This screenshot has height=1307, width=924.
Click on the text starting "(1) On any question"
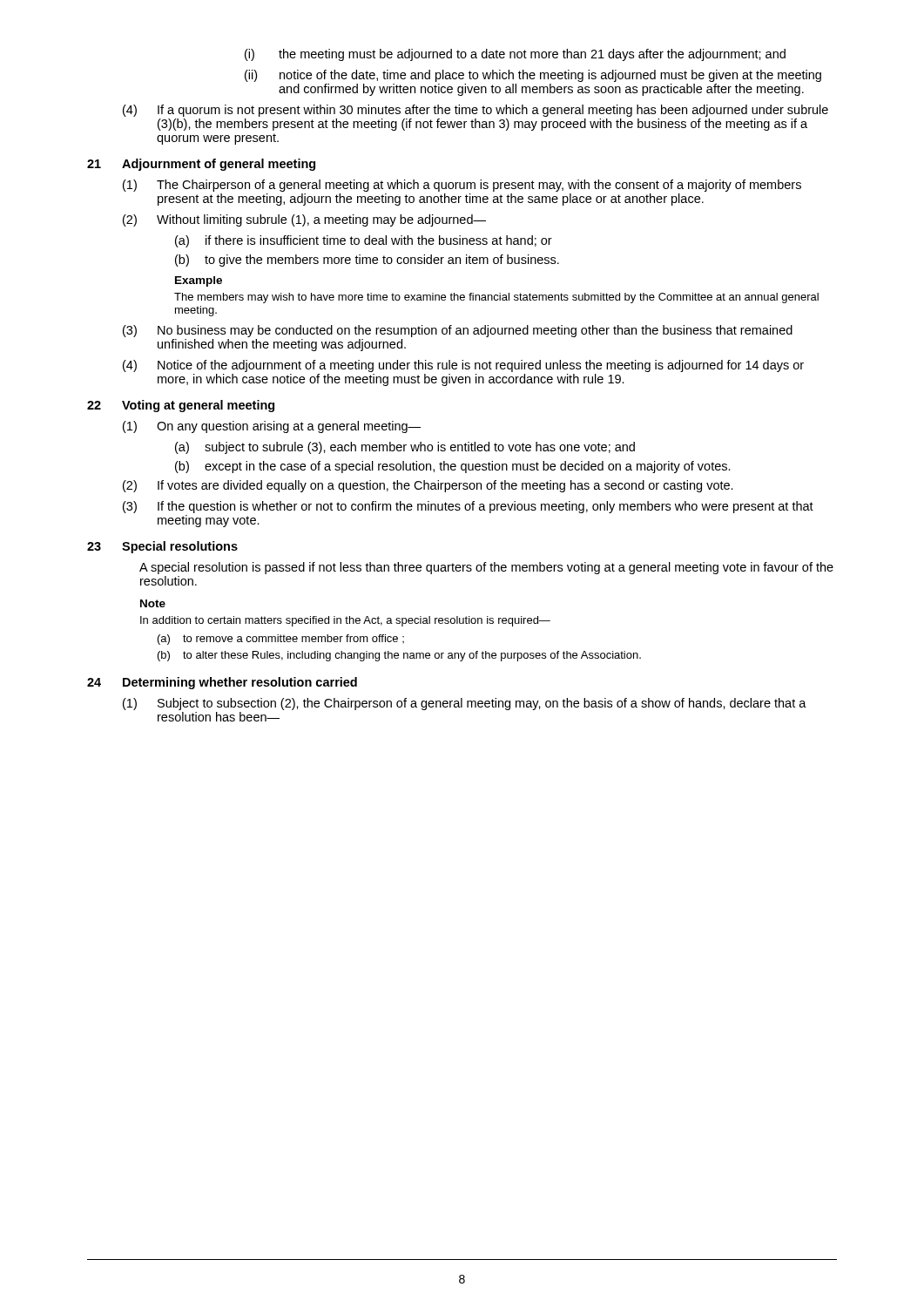272,427
